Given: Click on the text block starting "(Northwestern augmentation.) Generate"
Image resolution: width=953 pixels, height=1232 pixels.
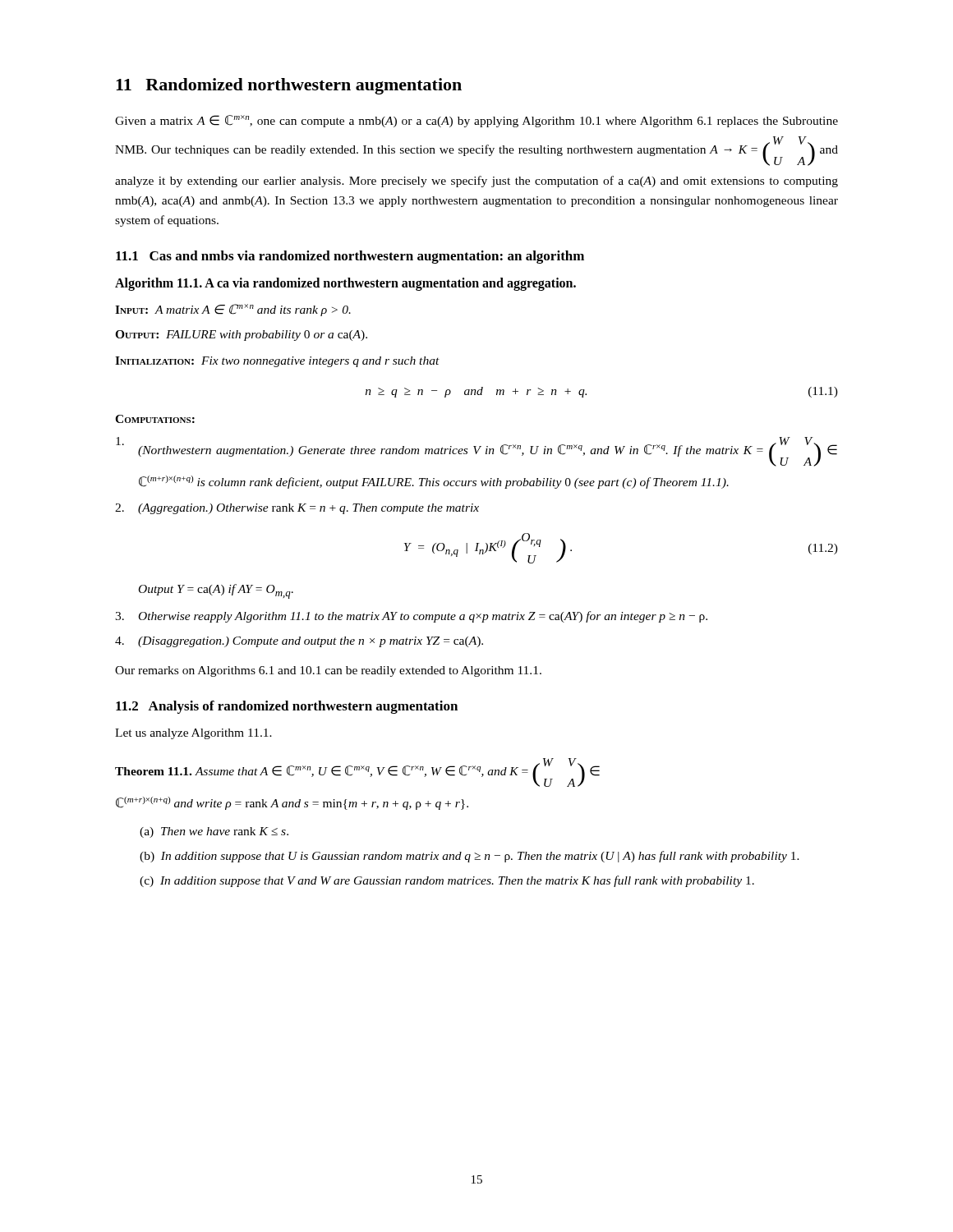Looking at the screenshot, I should point(476,462).
